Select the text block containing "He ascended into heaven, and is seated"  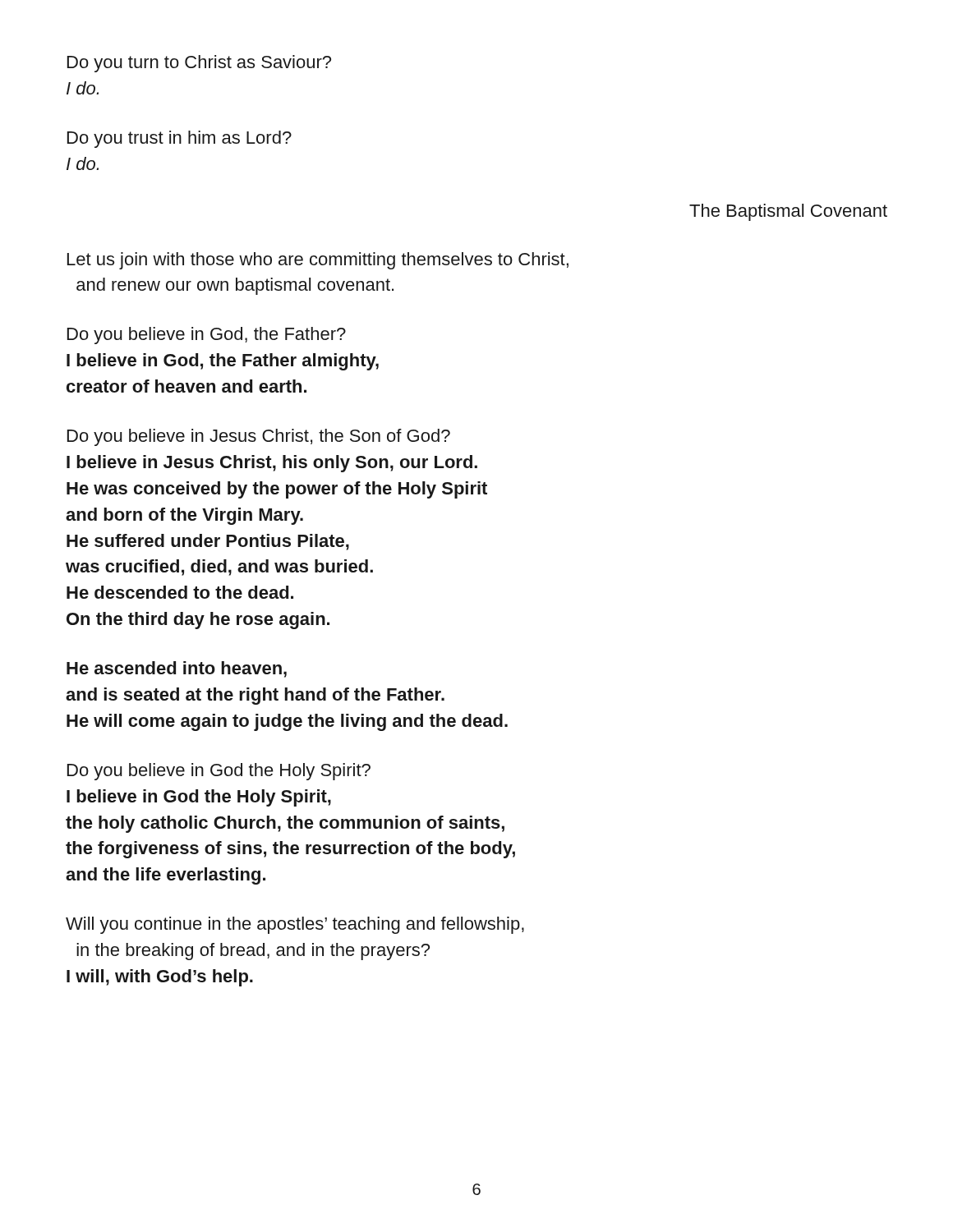click(x=287, y=694)
